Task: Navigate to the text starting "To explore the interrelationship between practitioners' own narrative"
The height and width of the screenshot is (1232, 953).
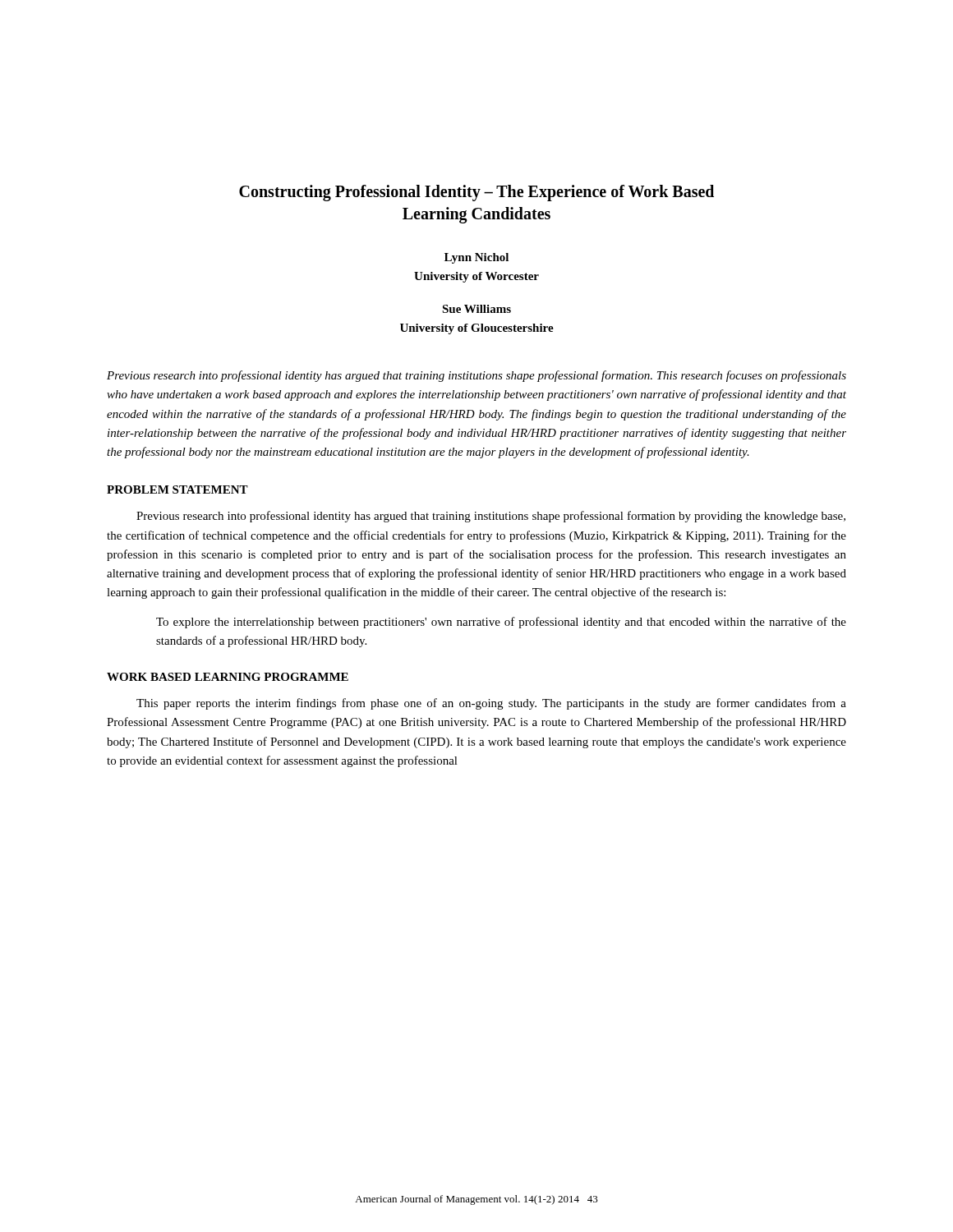Action: click(501, 631)
